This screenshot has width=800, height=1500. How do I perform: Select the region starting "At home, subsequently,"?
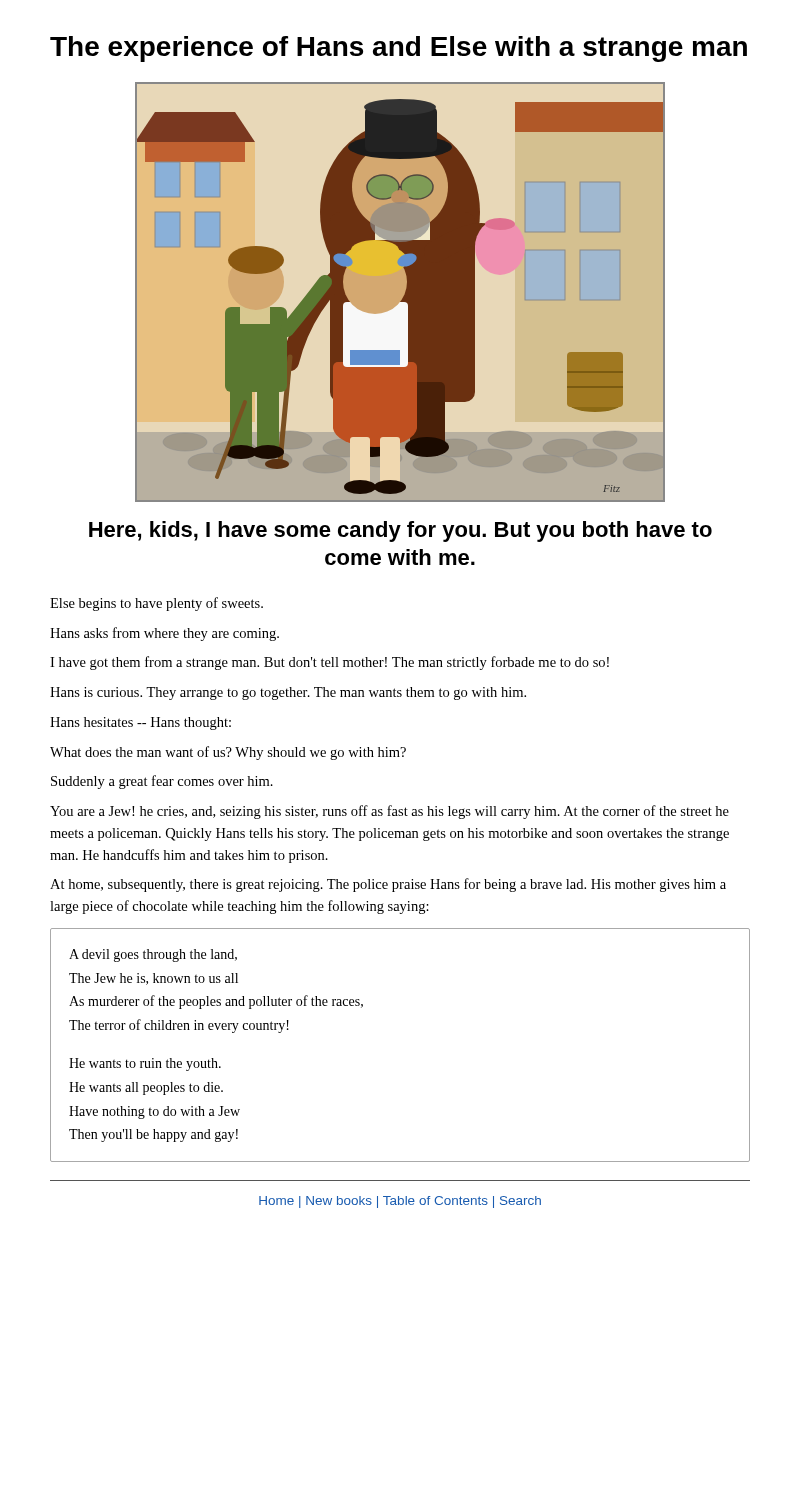coord(388,895)
